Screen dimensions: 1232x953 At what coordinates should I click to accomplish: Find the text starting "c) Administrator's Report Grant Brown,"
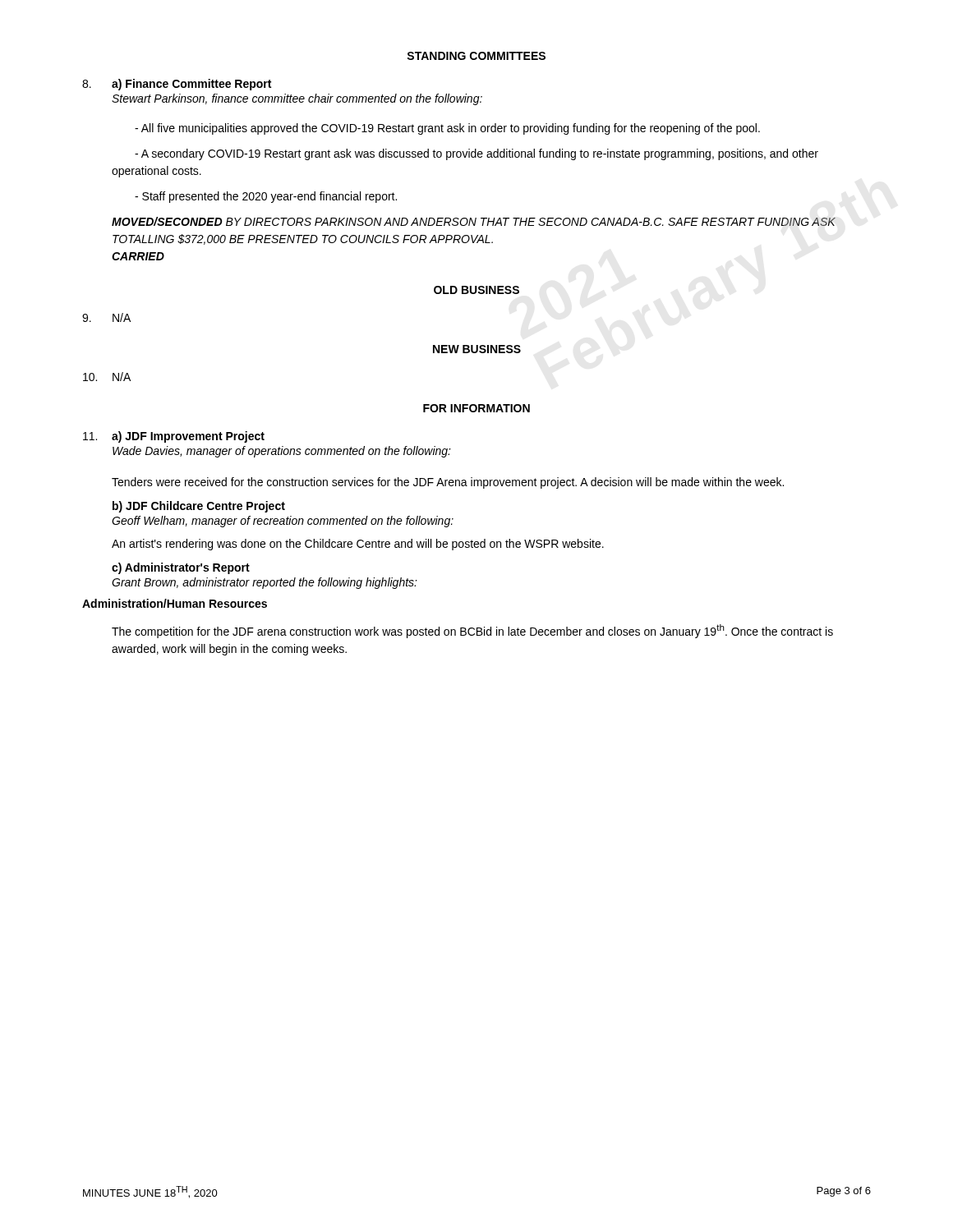(x=181, y=568)
